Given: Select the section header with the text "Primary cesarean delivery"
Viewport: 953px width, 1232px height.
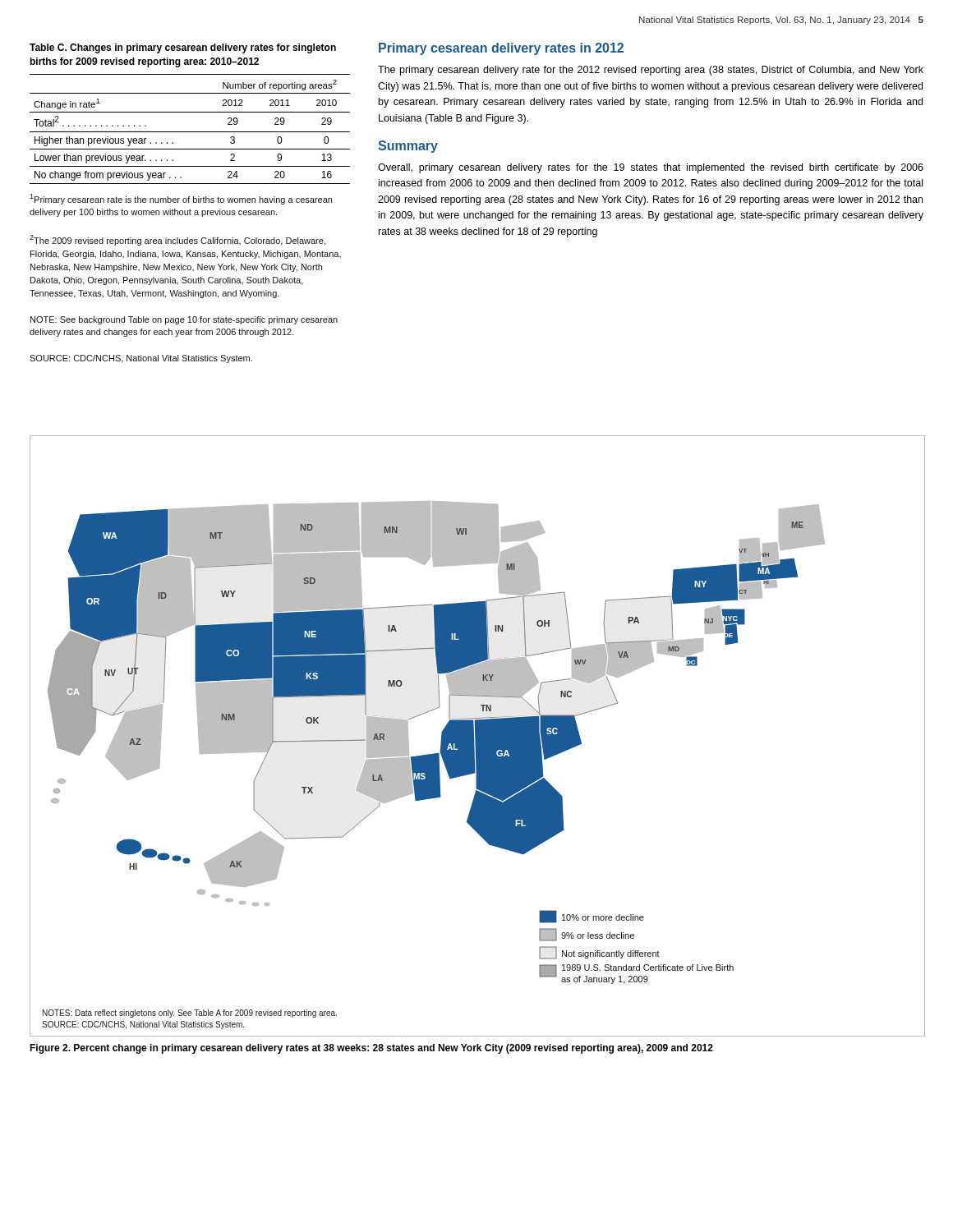Looking at the screenshot, I should point(501,48).
